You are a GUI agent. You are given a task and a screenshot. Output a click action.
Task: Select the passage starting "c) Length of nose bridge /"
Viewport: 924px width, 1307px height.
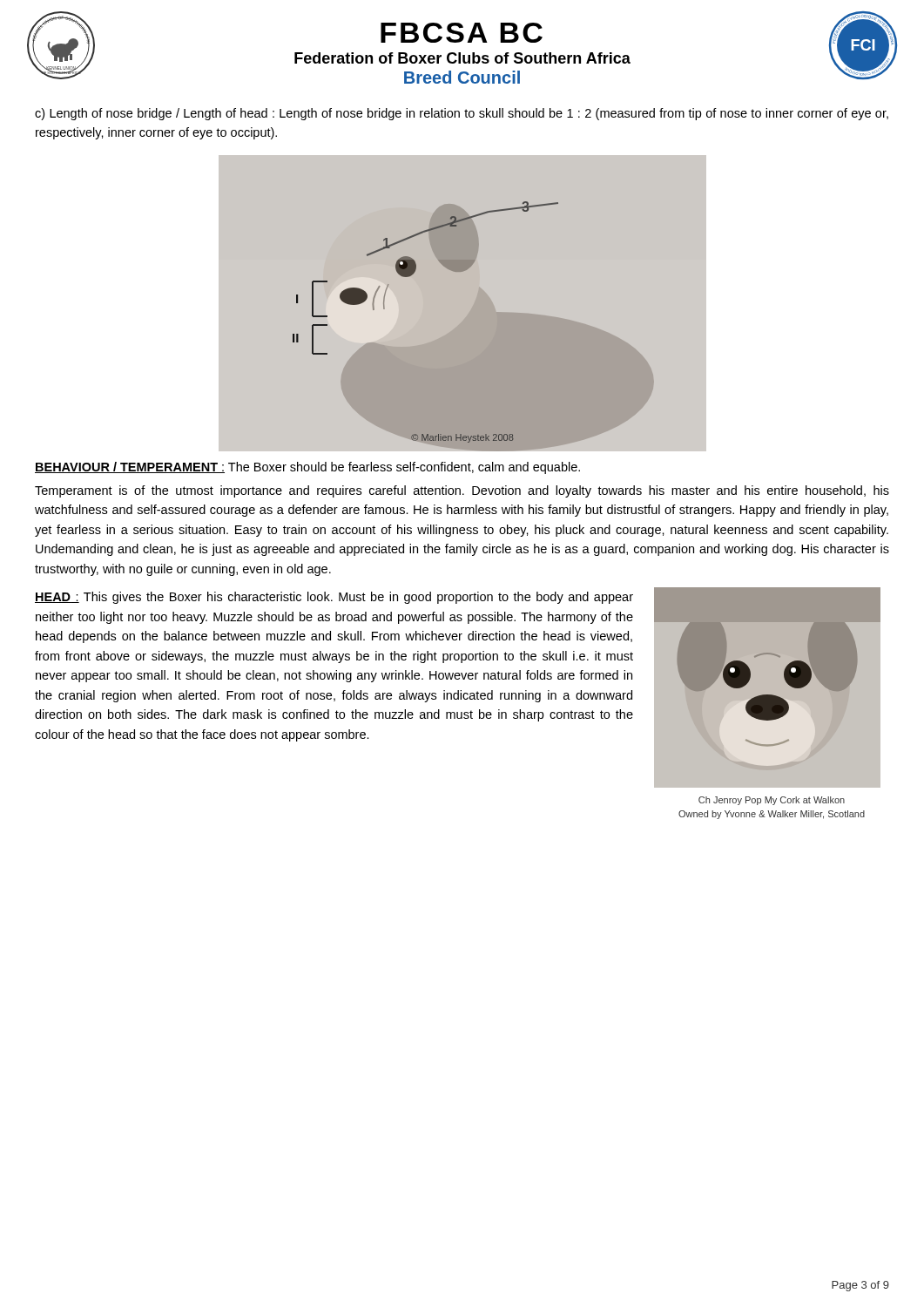pyautogui.click(x=462, y=123)
